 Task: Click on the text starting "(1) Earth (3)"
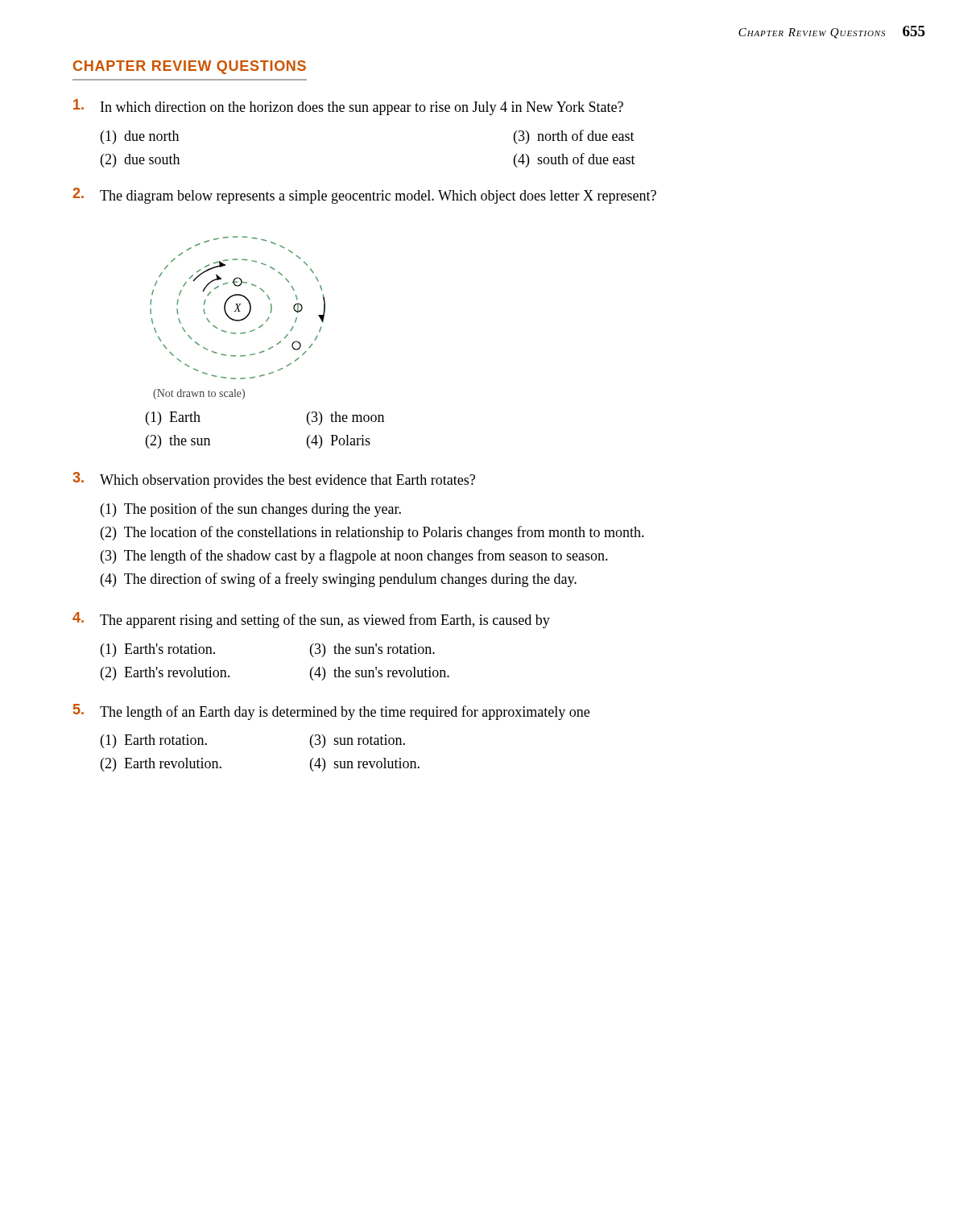coord(172,418)
